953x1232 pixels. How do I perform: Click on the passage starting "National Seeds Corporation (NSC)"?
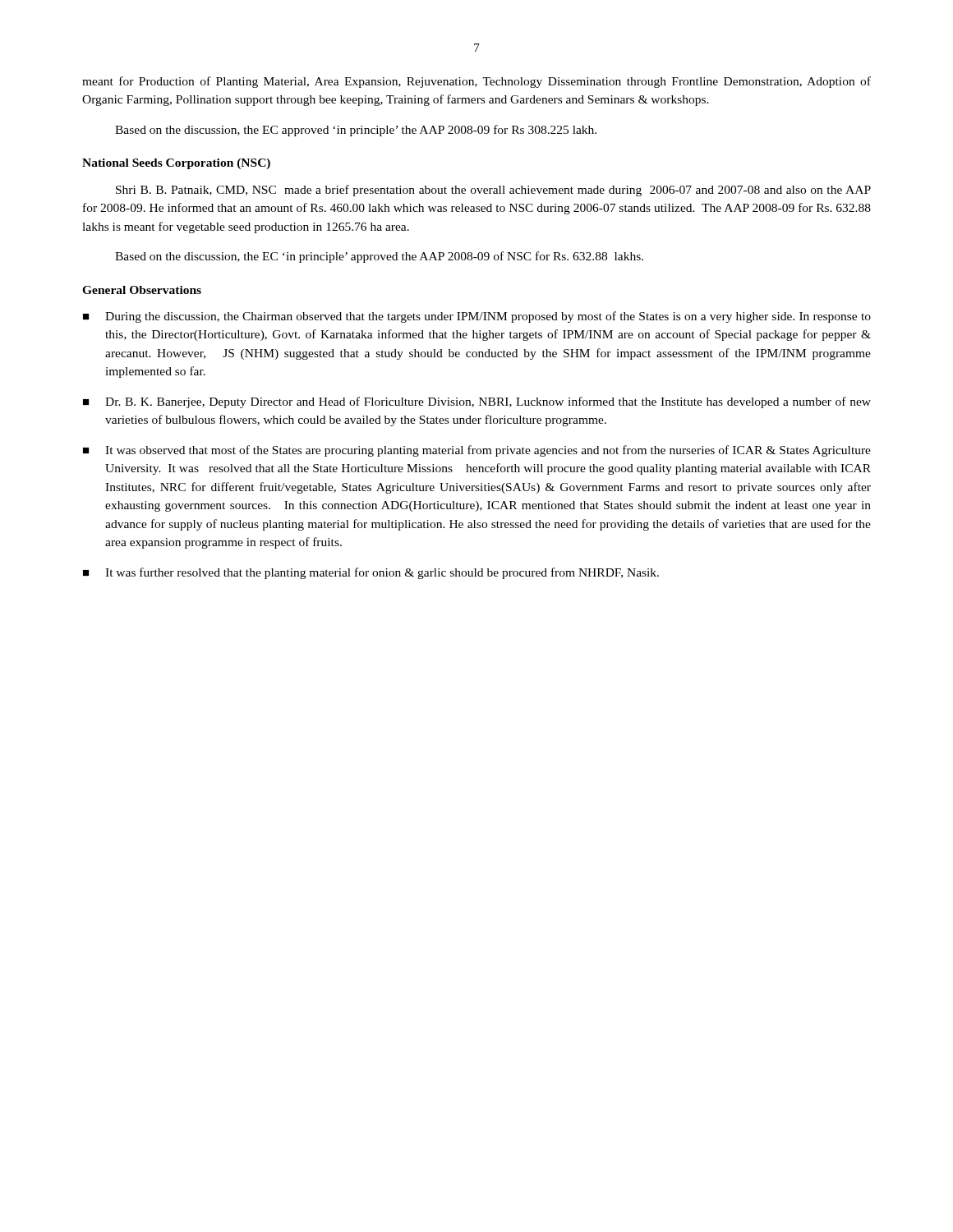[176, 162]
